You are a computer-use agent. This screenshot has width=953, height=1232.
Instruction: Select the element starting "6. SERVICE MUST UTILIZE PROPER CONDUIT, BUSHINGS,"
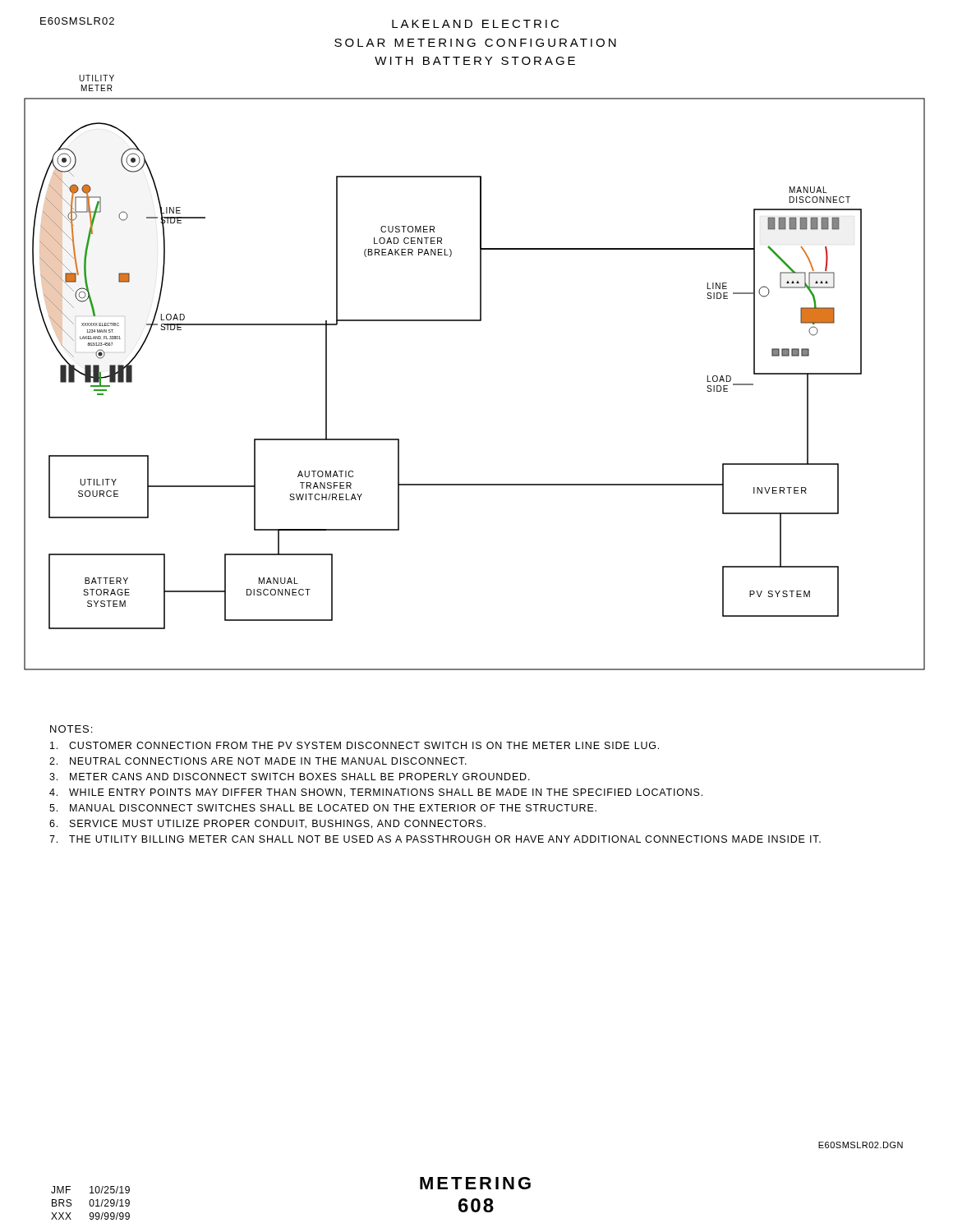[x=268, y=824]
